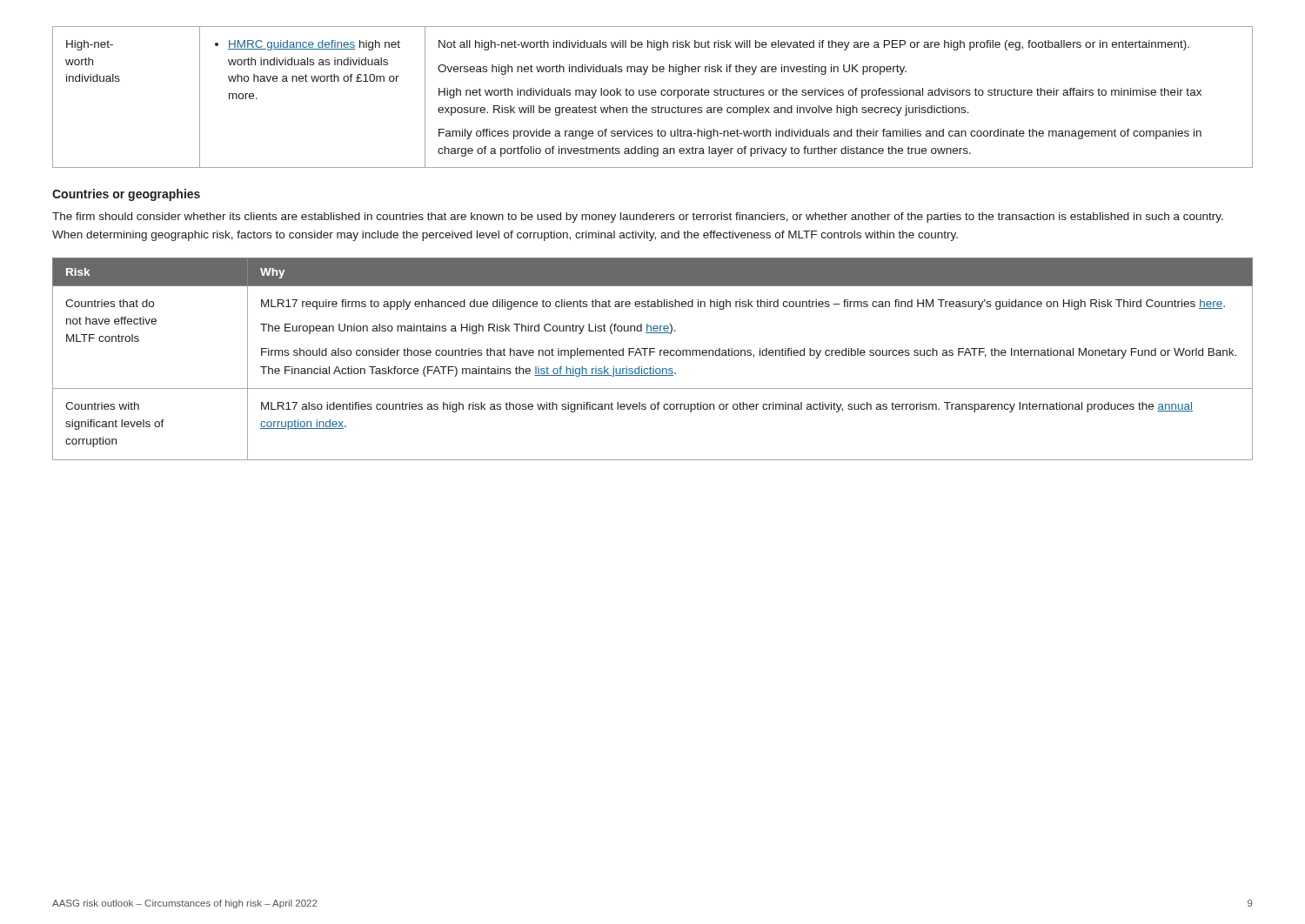Find "Countries or geographies" on this page
Viewport: 1305px width, 924px height.
click(x=126, y=194)
